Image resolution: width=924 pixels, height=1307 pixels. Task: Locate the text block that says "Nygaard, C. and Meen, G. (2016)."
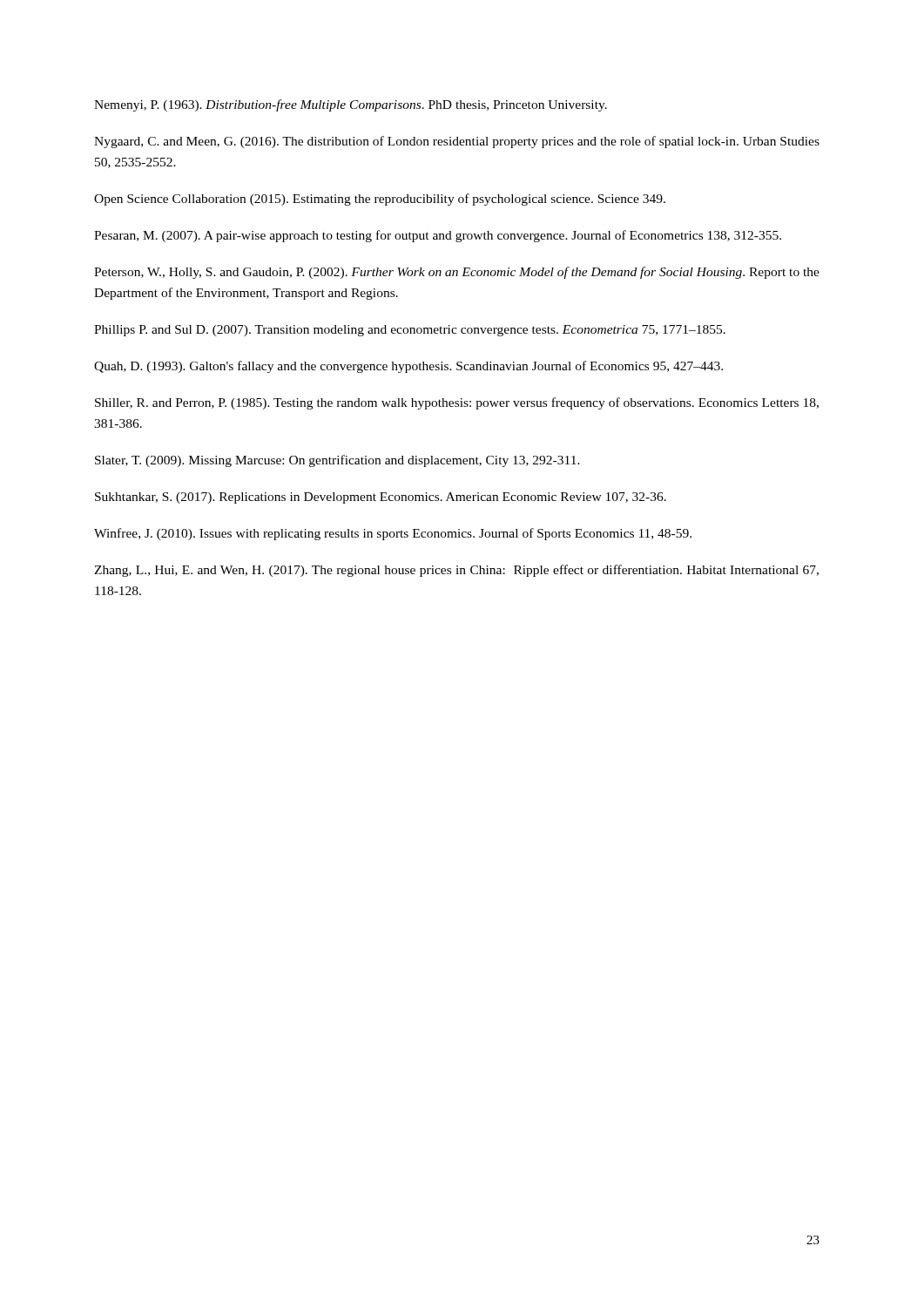(x=457, y=151)
